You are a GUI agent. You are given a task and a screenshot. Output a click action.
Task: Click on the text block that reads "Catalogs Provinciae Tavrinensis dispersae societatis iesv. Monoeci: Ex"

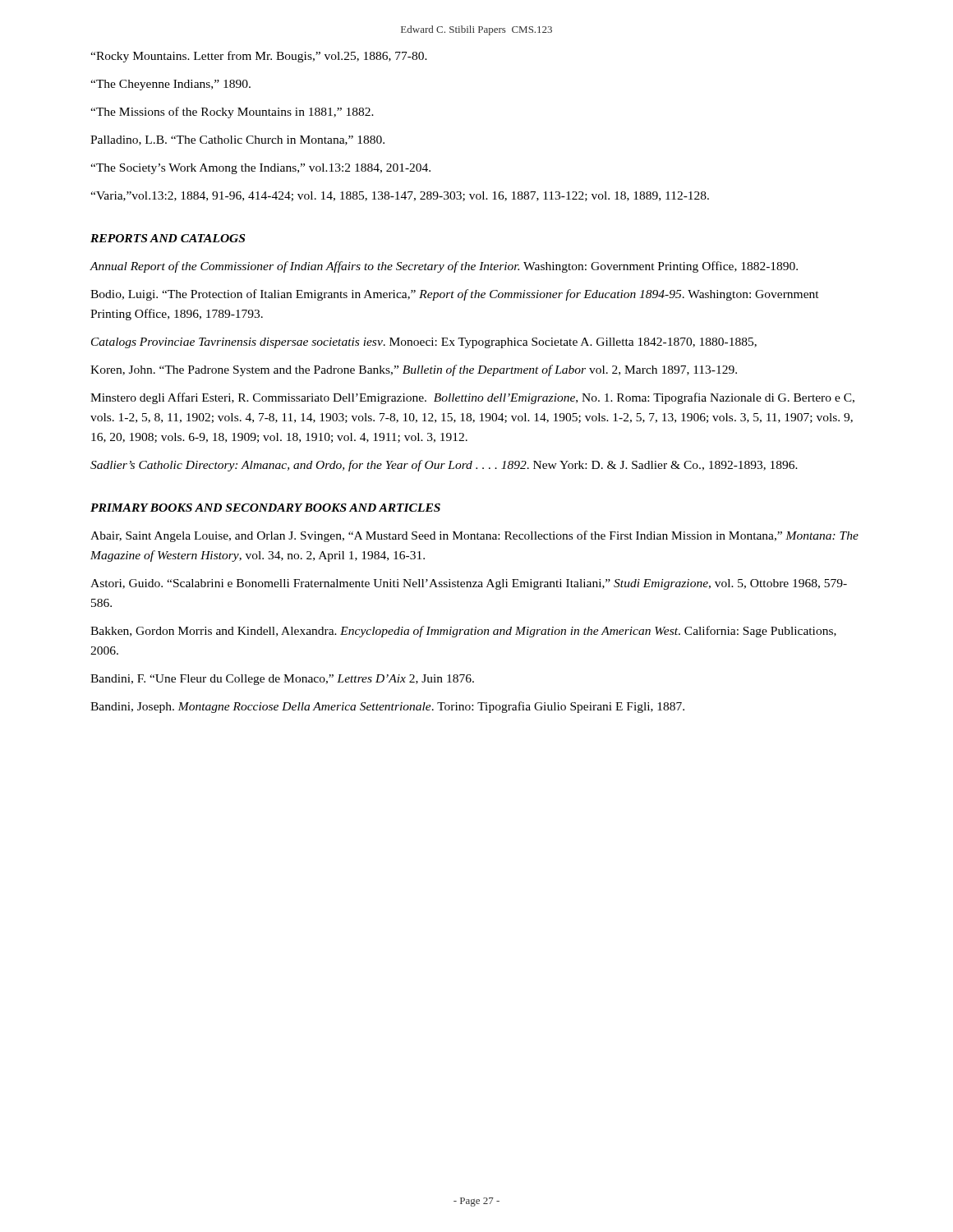click(424, 341)
